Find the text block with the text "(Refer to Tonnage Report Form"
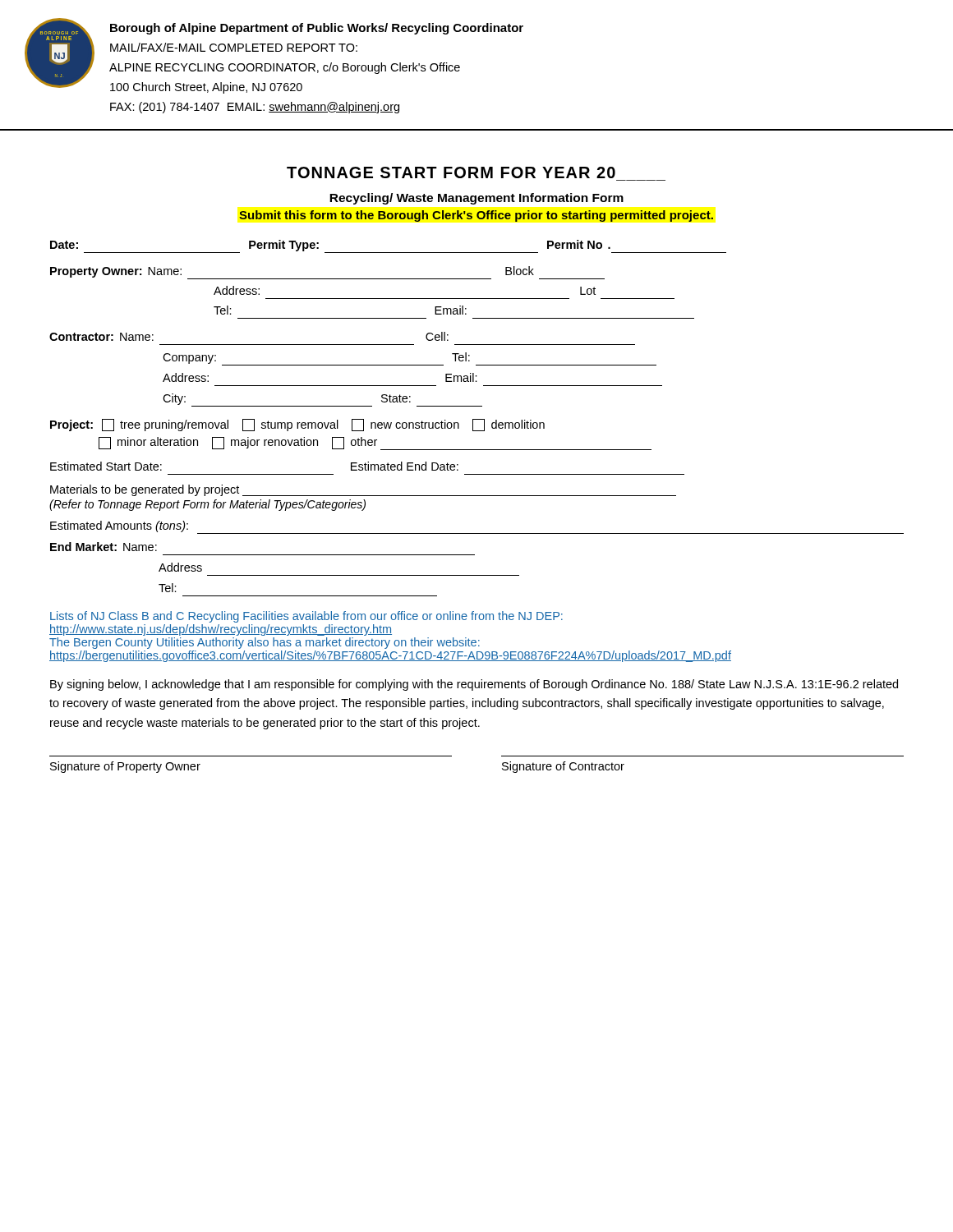The width and height of the screenshot is (953, 1232). [208, 505]
